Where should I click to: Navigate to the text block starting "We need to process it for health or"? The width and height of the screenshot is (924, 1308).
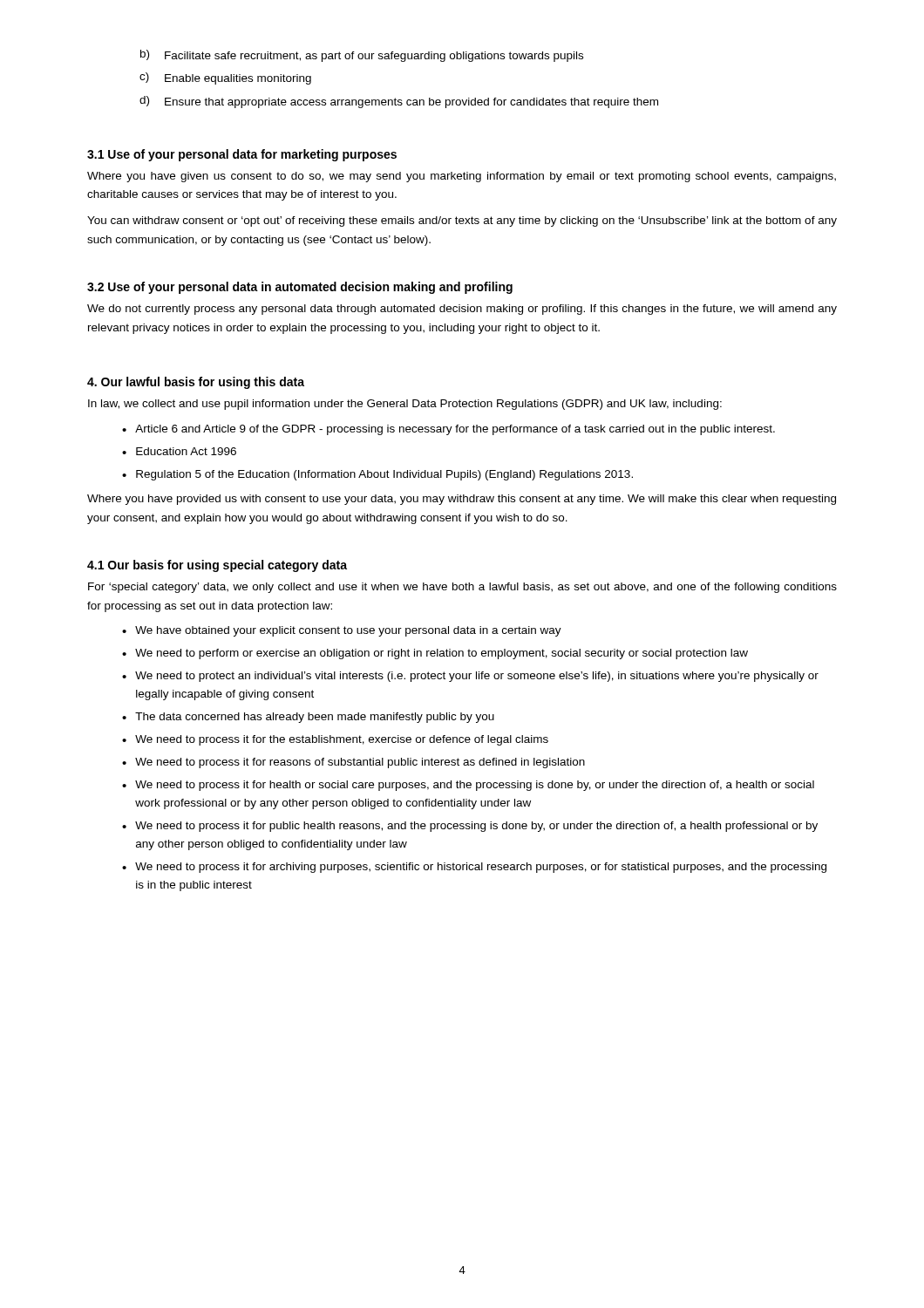pyautogui.click(x=475, y=794)
